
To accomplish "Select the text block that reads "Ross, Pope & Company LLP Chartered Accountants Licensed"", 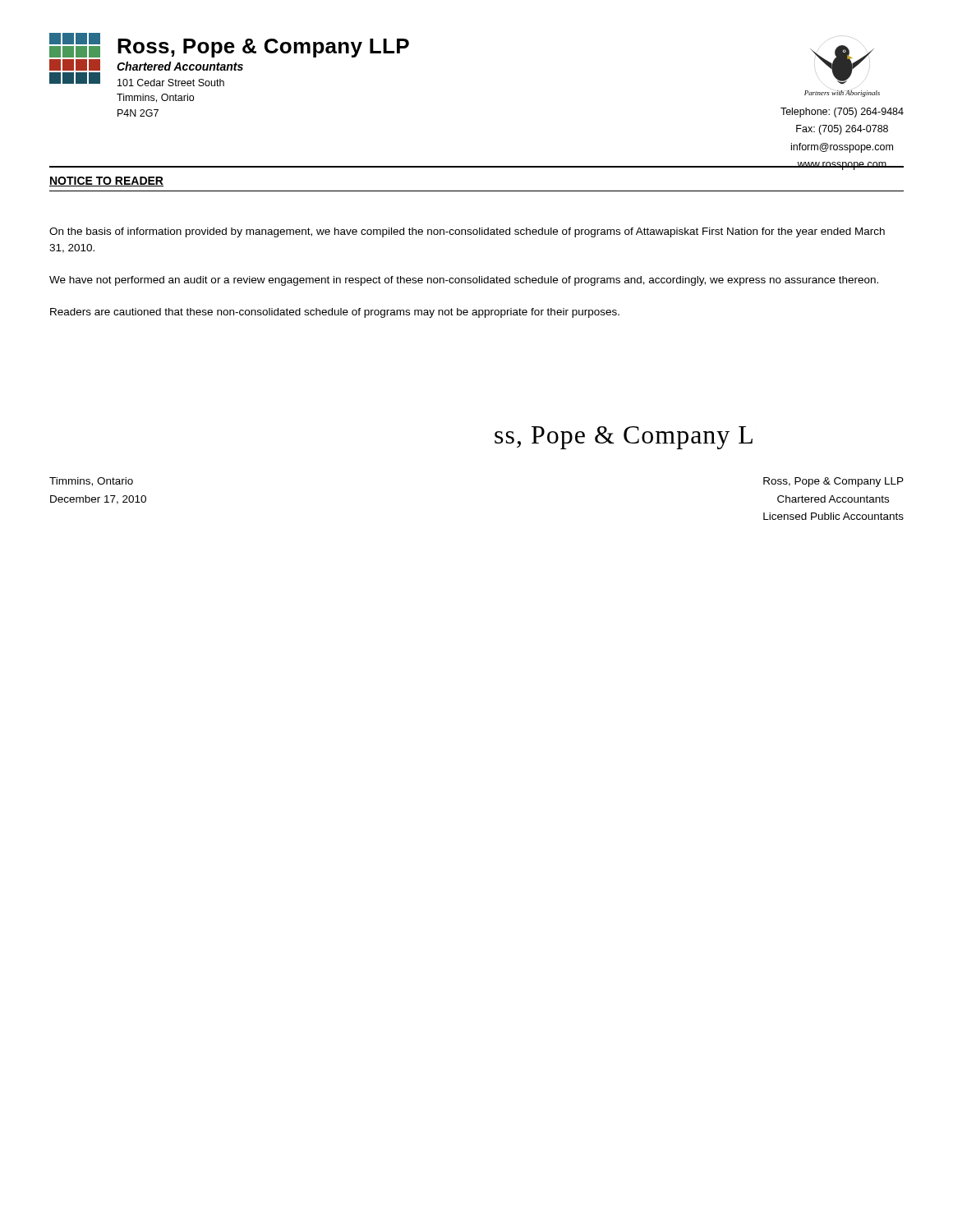I will tap(833, 499).
